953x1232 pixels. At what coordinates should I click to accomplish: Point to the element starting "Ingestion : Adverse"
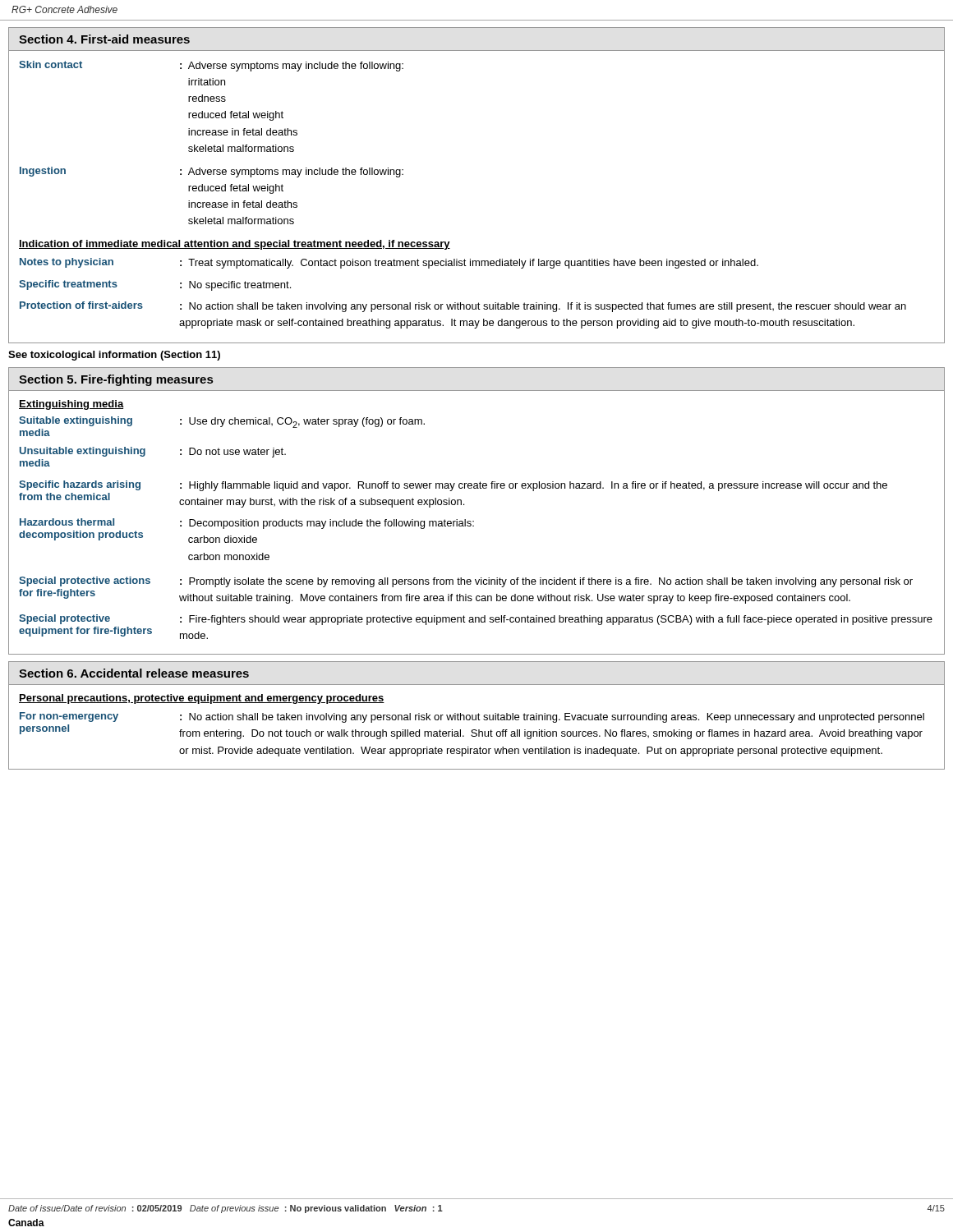click(212, 172)
